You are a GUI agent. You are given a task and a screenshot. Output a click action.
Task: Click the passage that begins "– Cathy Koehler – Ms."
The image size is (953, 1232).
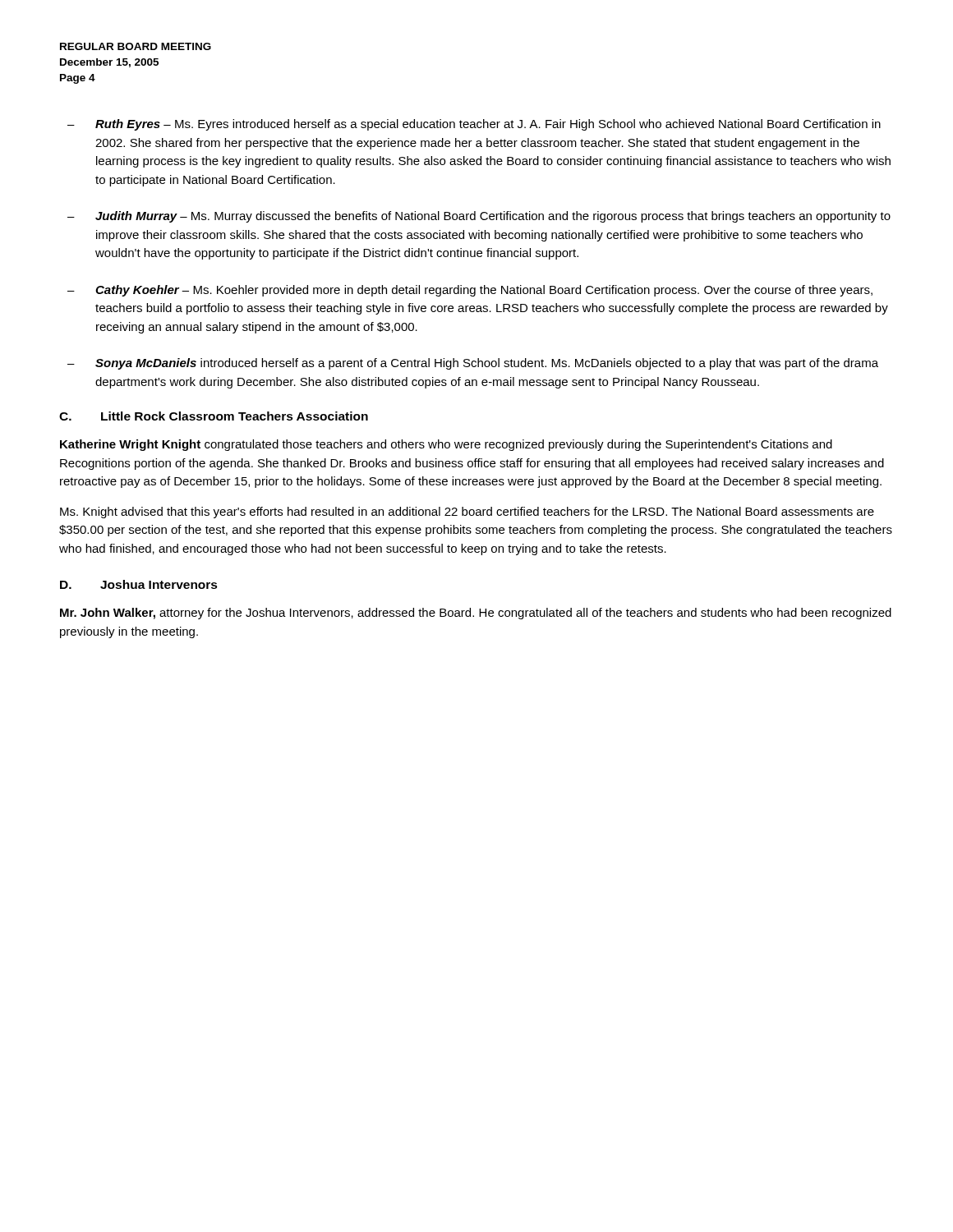pos(476,308)
